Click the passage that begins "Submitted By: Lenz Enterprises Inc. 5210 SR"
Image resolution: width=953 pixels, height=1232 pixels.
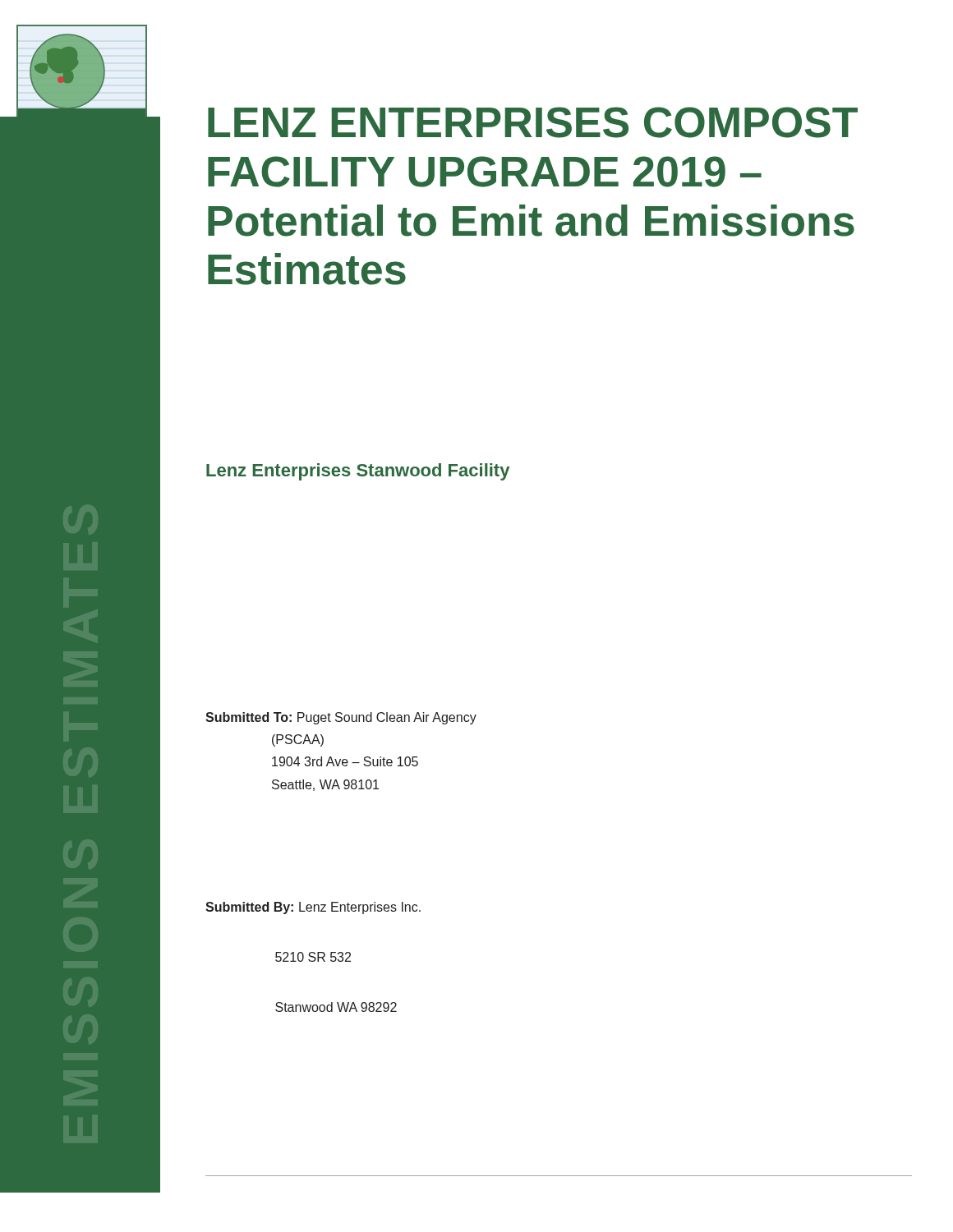pyautogui.click(x=313, y=908)
